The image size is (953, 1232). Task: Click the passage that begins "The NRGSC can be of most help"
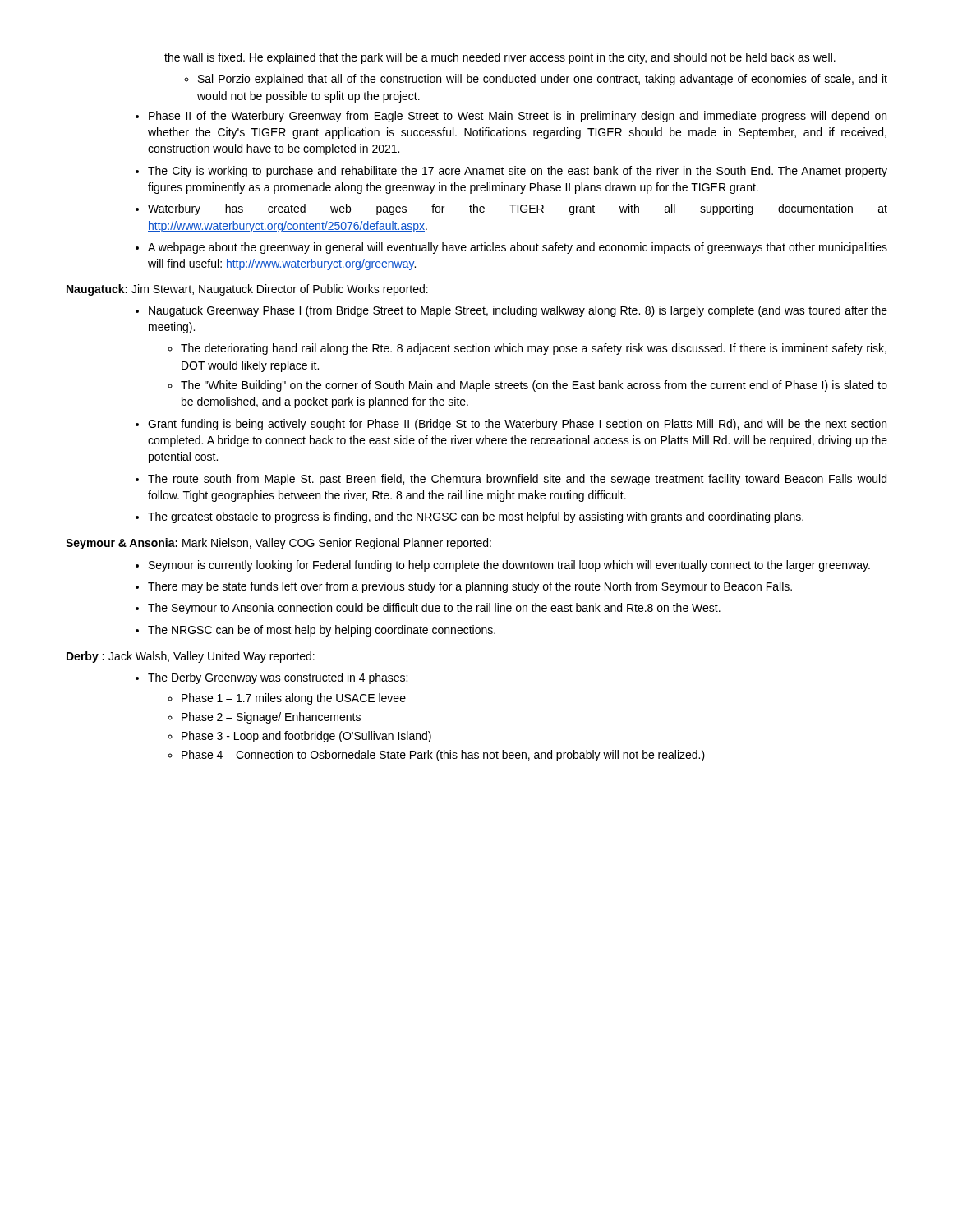(322, 630)
